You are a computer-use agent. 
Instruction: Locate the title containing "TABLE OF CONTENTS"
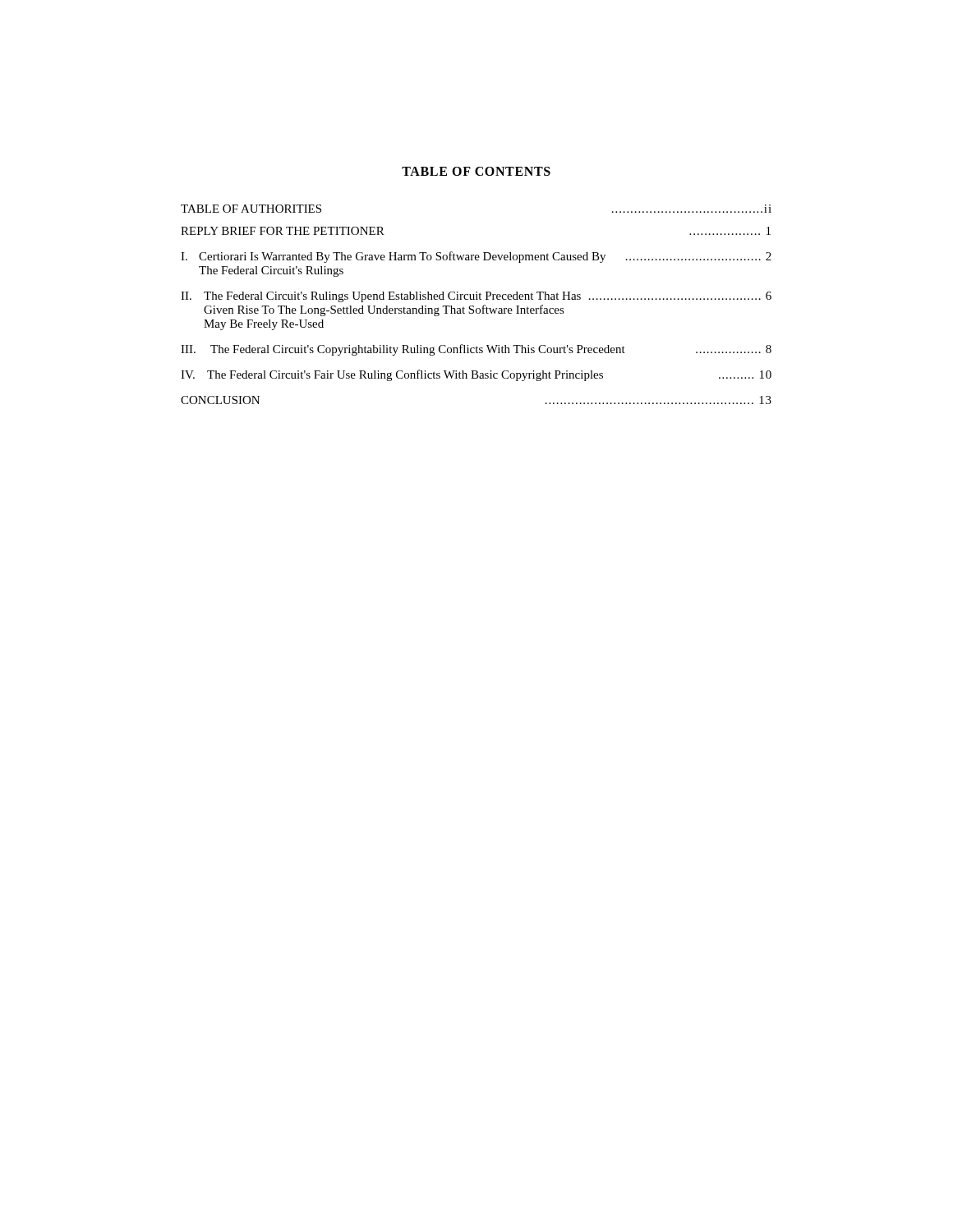[x=476, y=171]
